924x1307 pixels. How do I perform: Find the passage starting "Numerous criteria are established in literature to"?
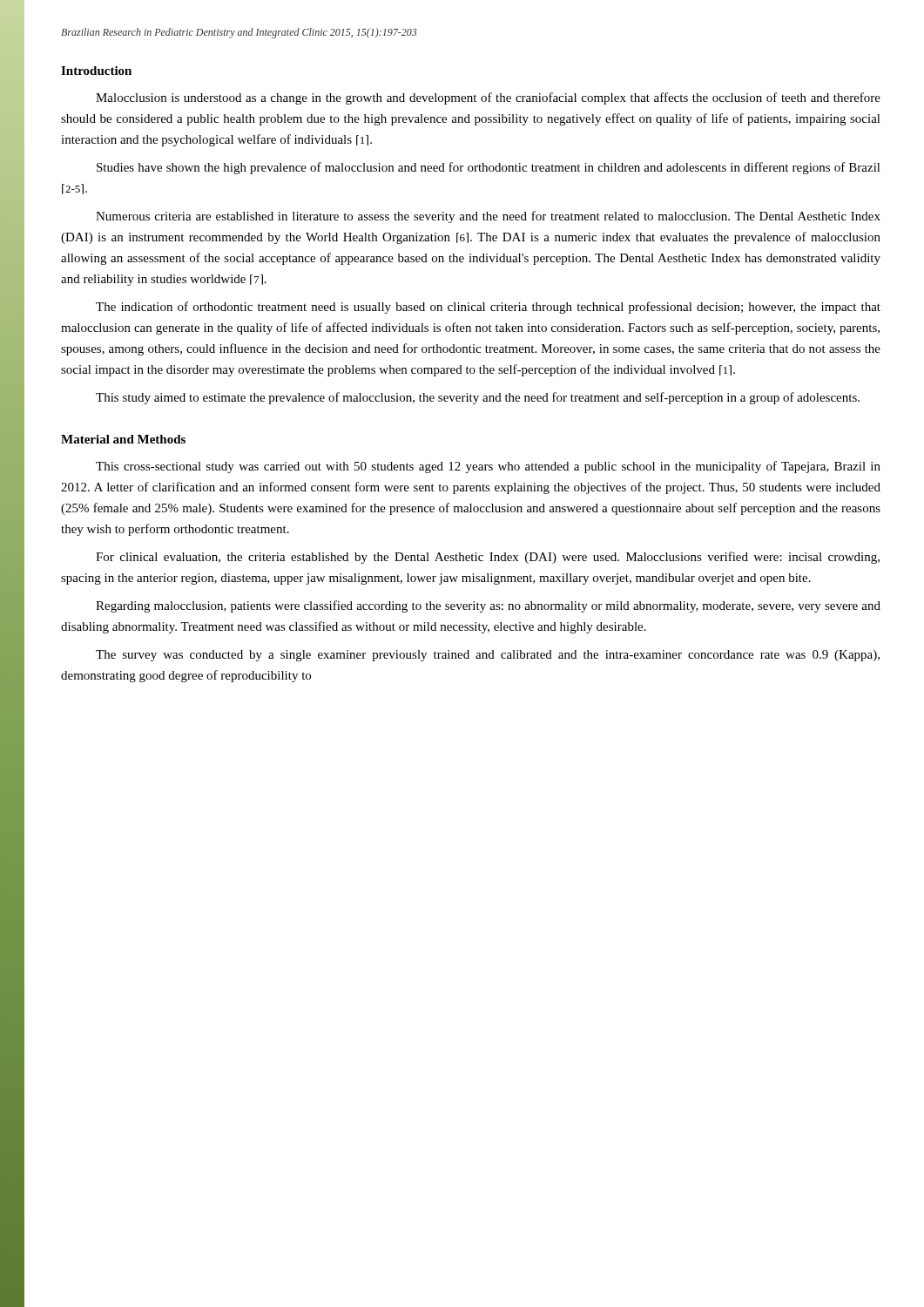[x=471, y=247]
